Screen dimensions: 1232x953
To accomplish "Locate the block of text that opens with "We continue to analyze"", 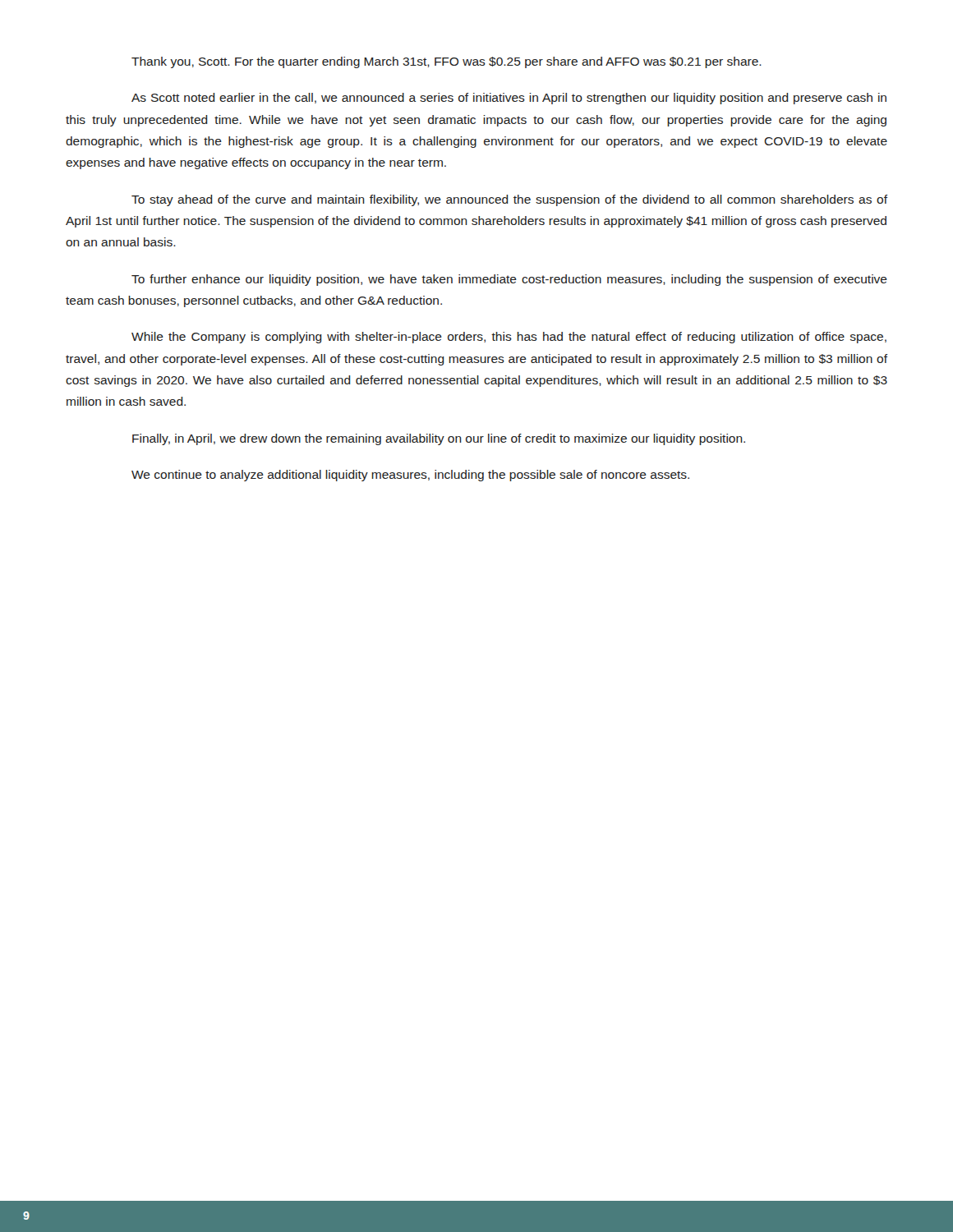I will click(x=411, y=474).
